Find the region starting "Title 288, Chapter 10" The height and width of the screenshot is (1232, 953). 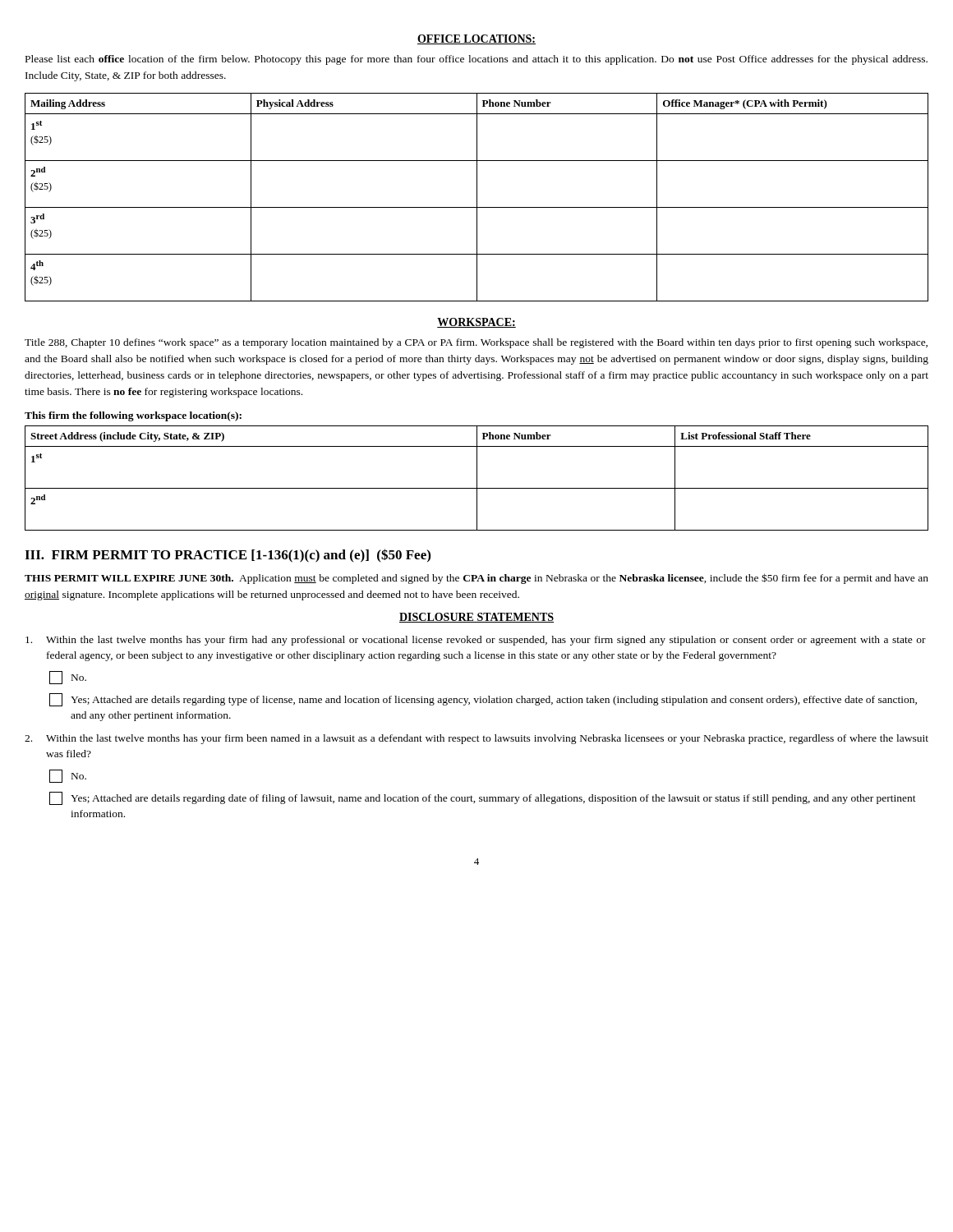[x=476, y=367]
